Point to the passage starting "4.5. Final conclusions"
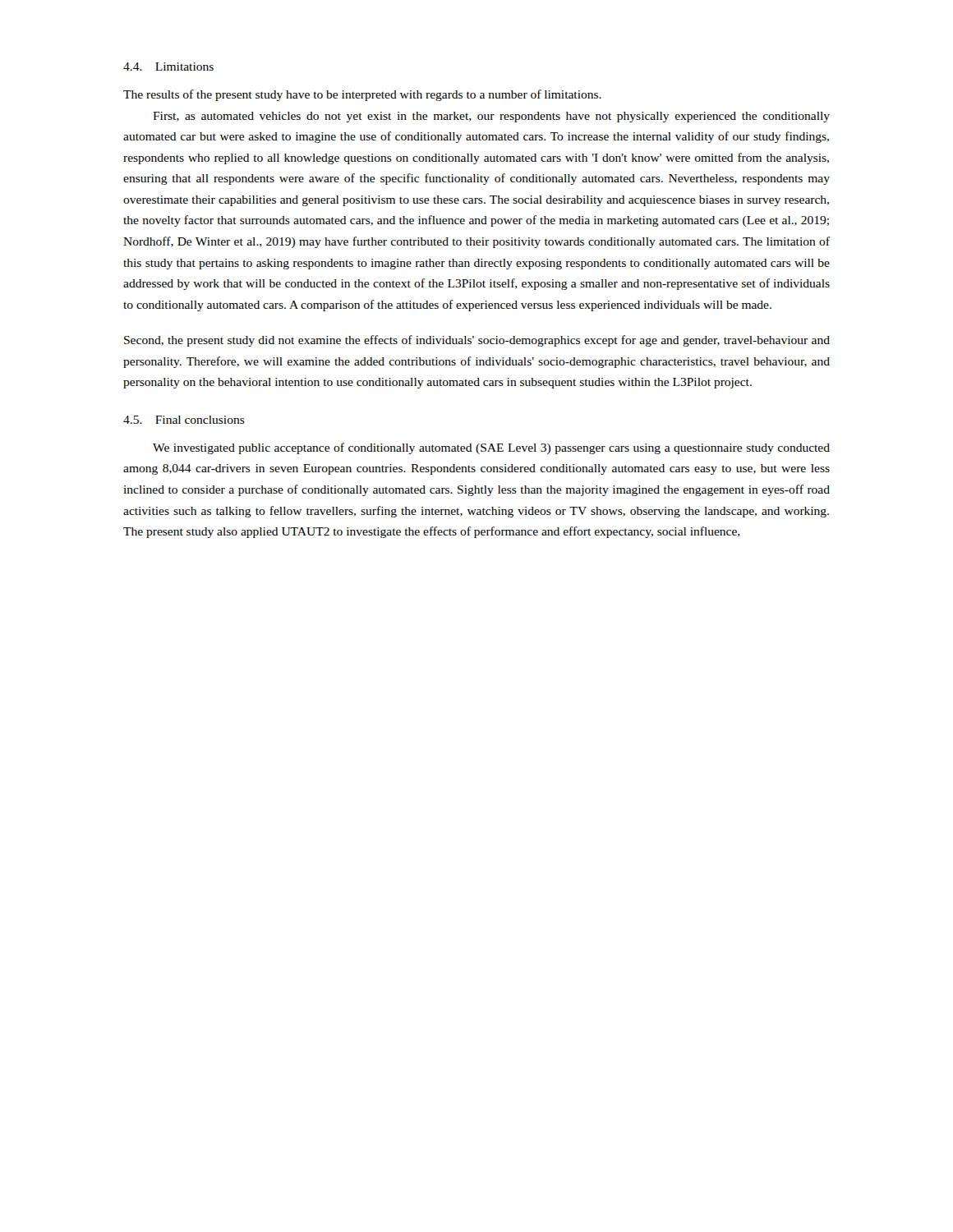This screenshot has width=953, height=1232. (184, 419)
